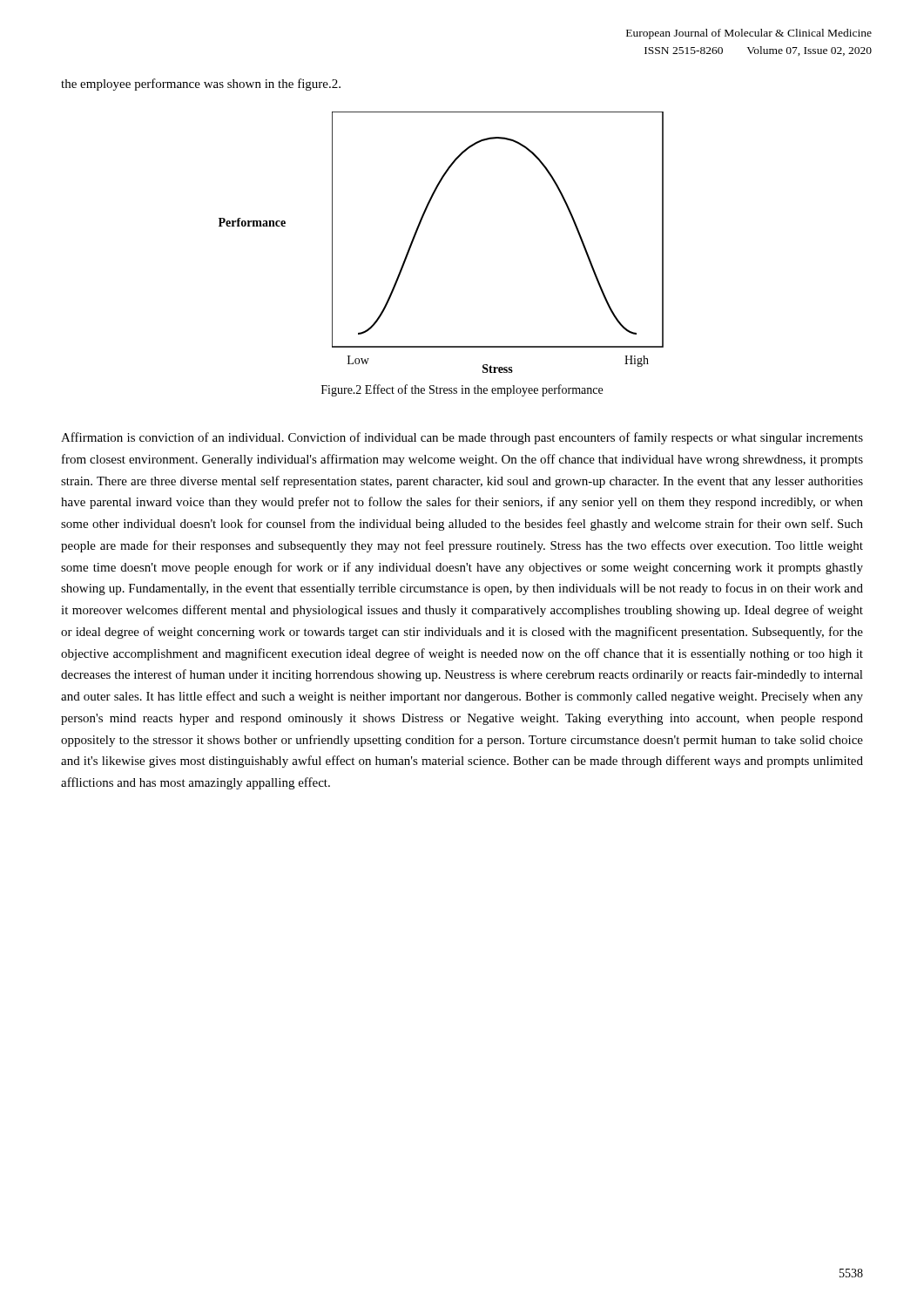Click on the text block with the text "Affirmation is conviction of an individual. Conviction"
This screenshot has height=1307, width=924.
(462, 610)
